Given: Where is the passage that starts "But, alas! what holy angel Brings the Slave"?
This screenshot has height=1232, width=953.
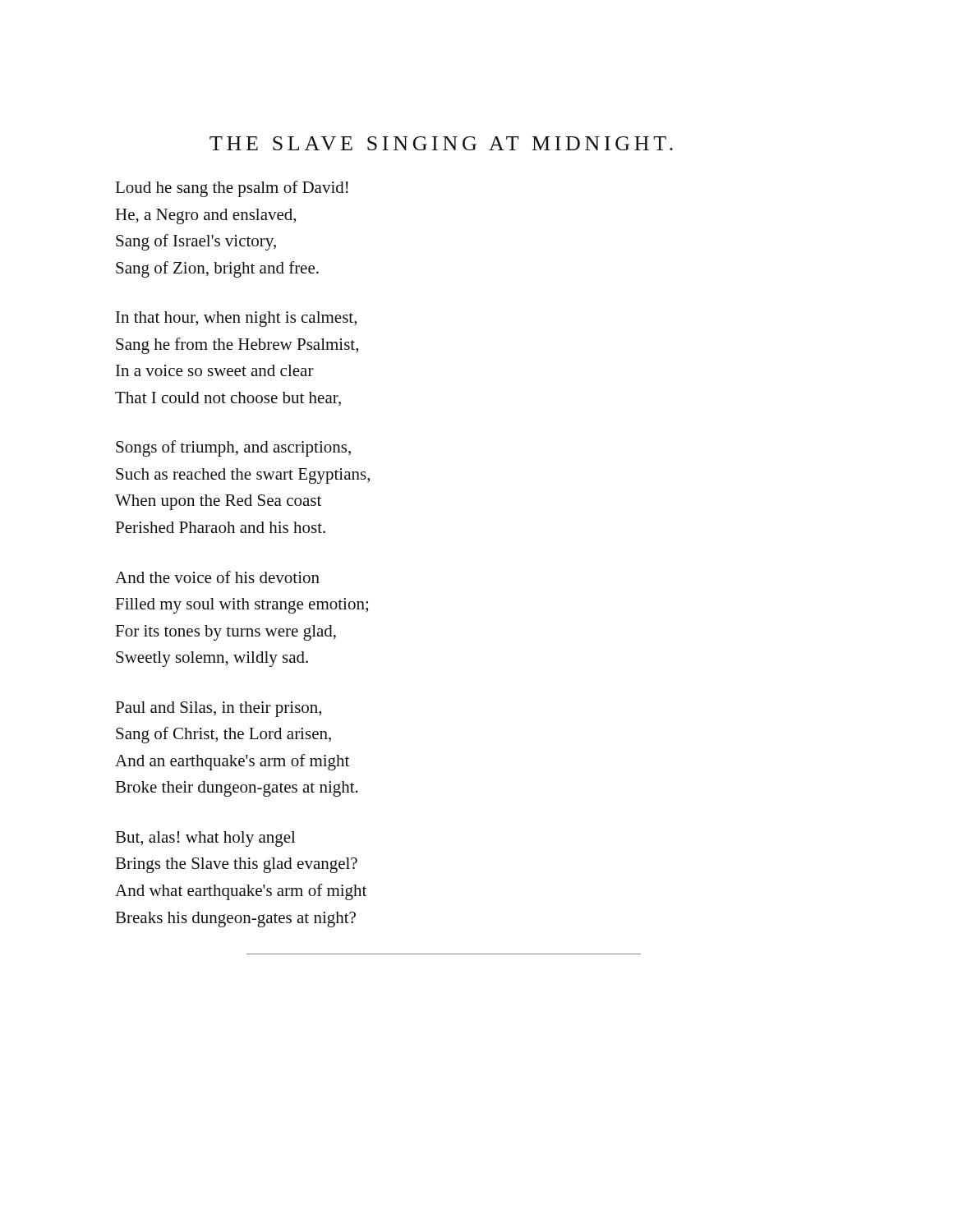Looking at the screenshot, I should pos(205,839).
